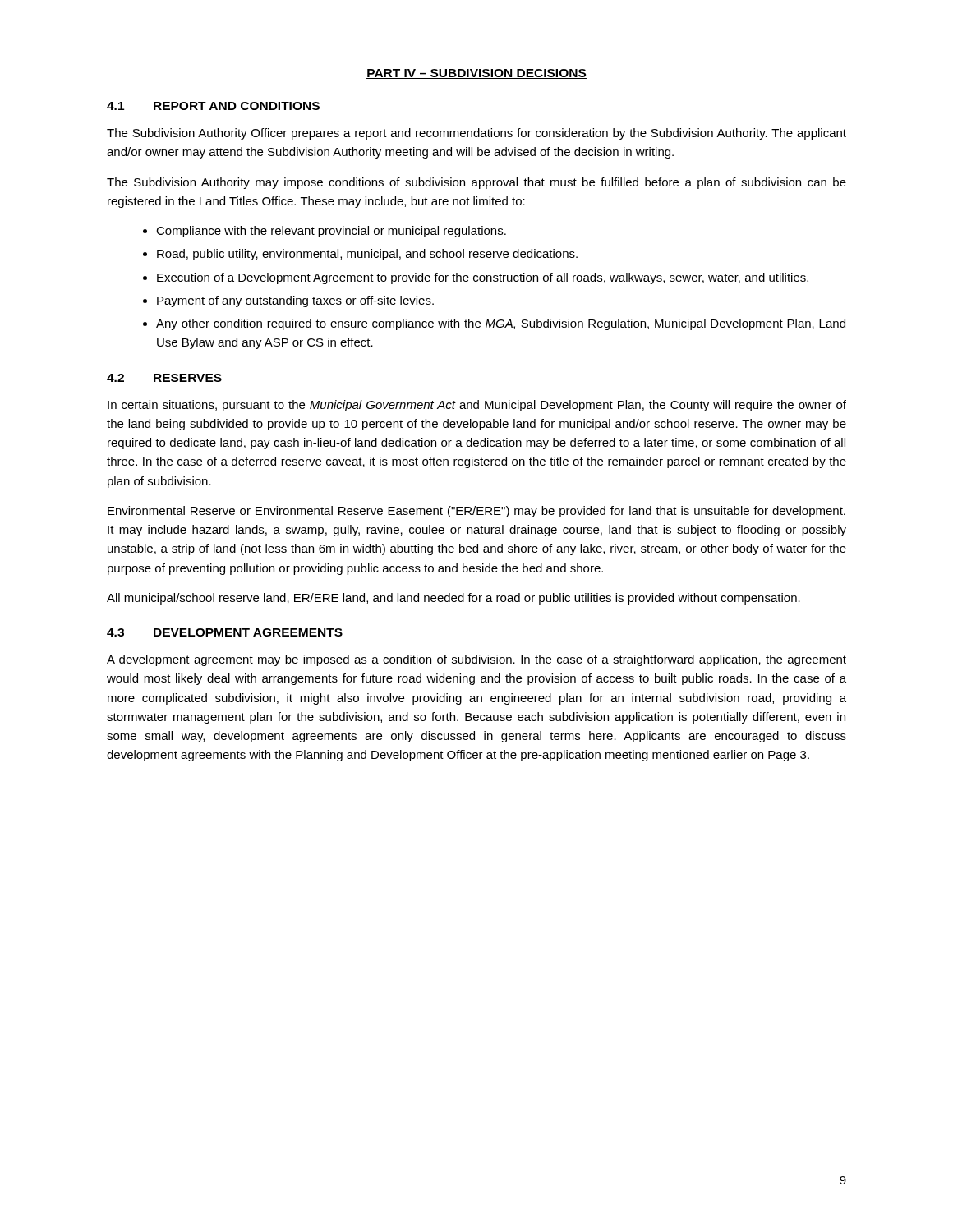Where does it say "4.2 RESERVES"?
Image resolution: width=953 pixels, height=1232 pixels.
[164, 377]
